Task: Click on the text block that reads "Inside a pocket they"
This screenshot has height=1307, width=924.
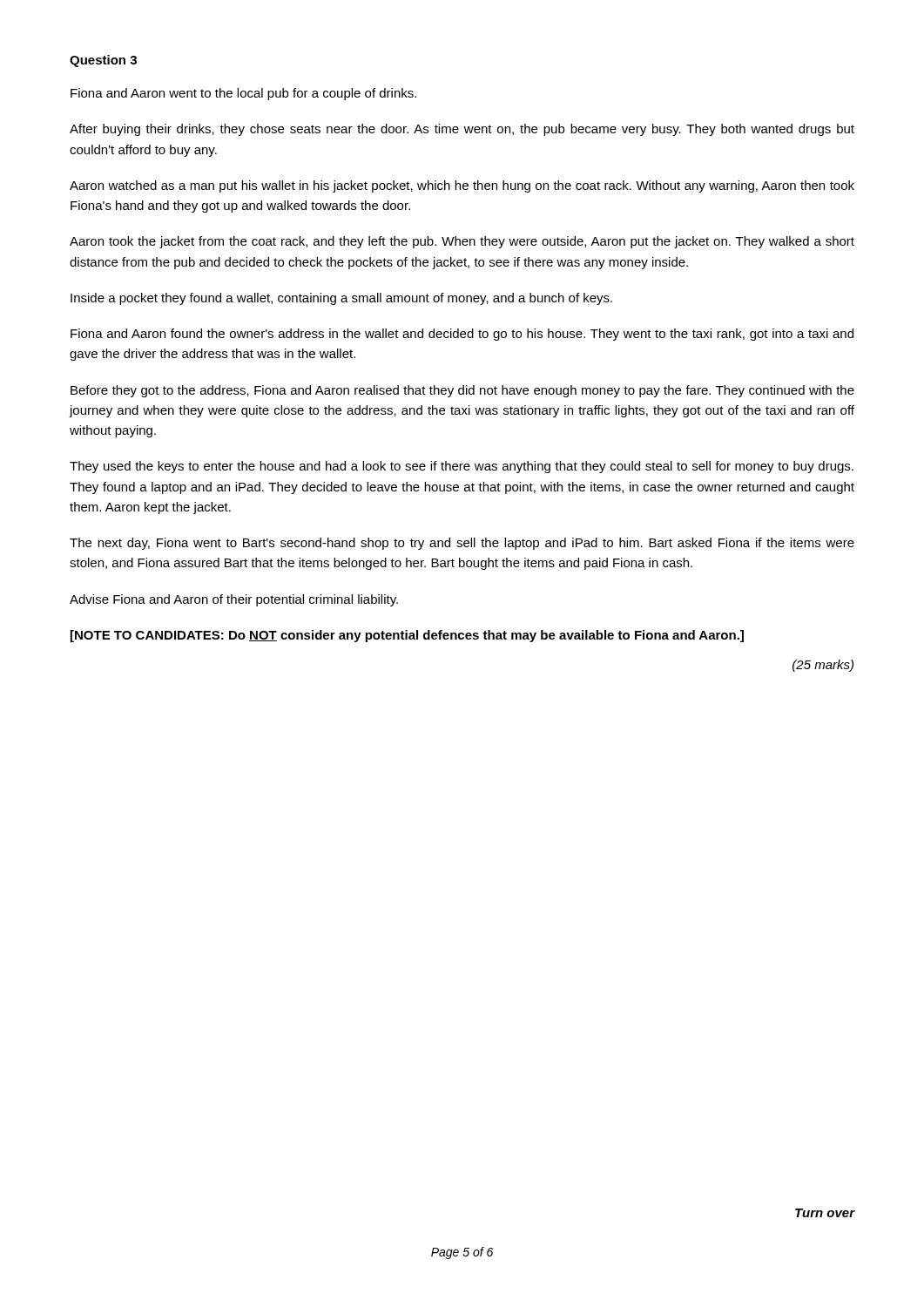Action: (x=342, y=297)
